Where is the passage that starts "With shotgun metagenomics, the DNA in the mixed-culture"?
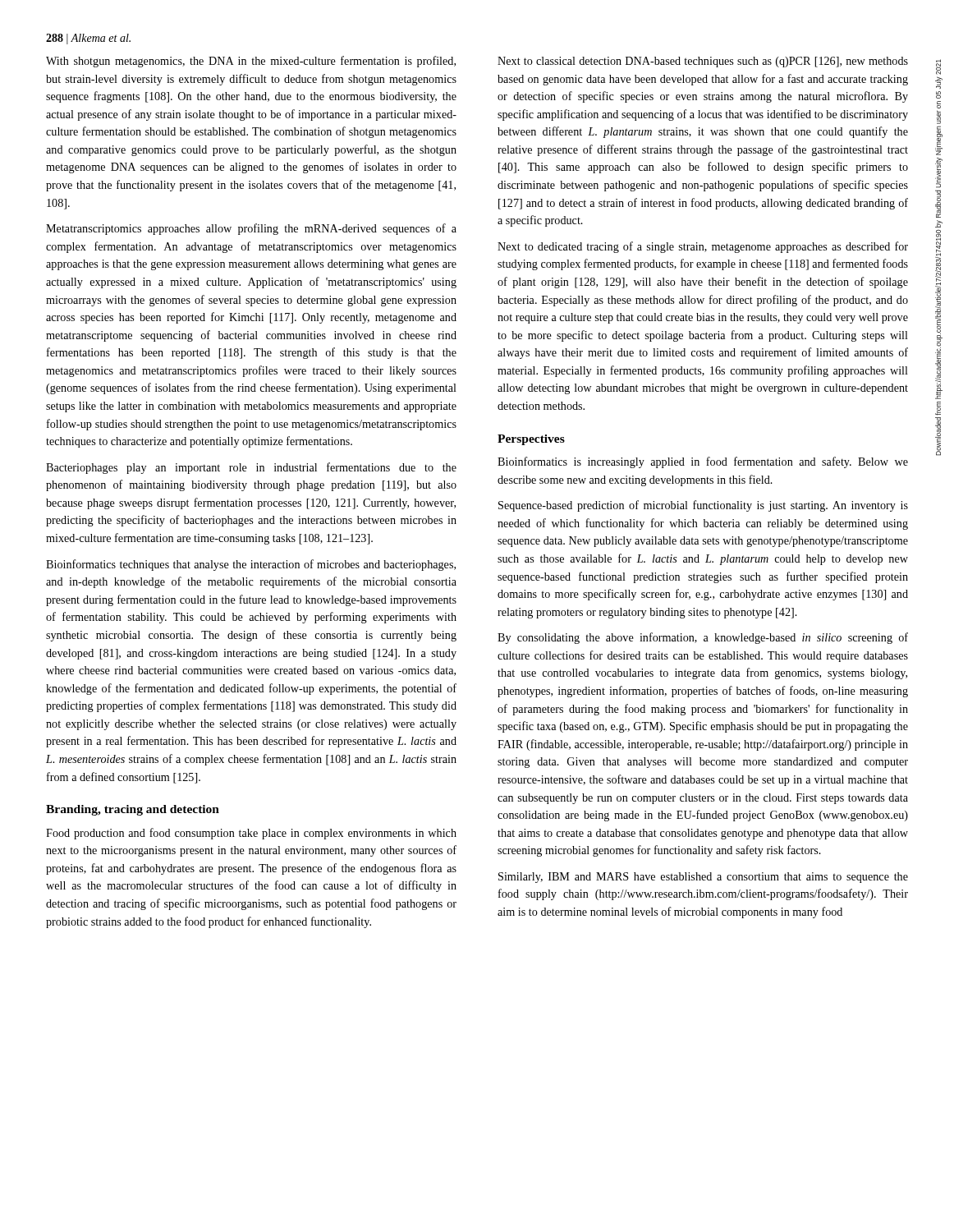 251,132
